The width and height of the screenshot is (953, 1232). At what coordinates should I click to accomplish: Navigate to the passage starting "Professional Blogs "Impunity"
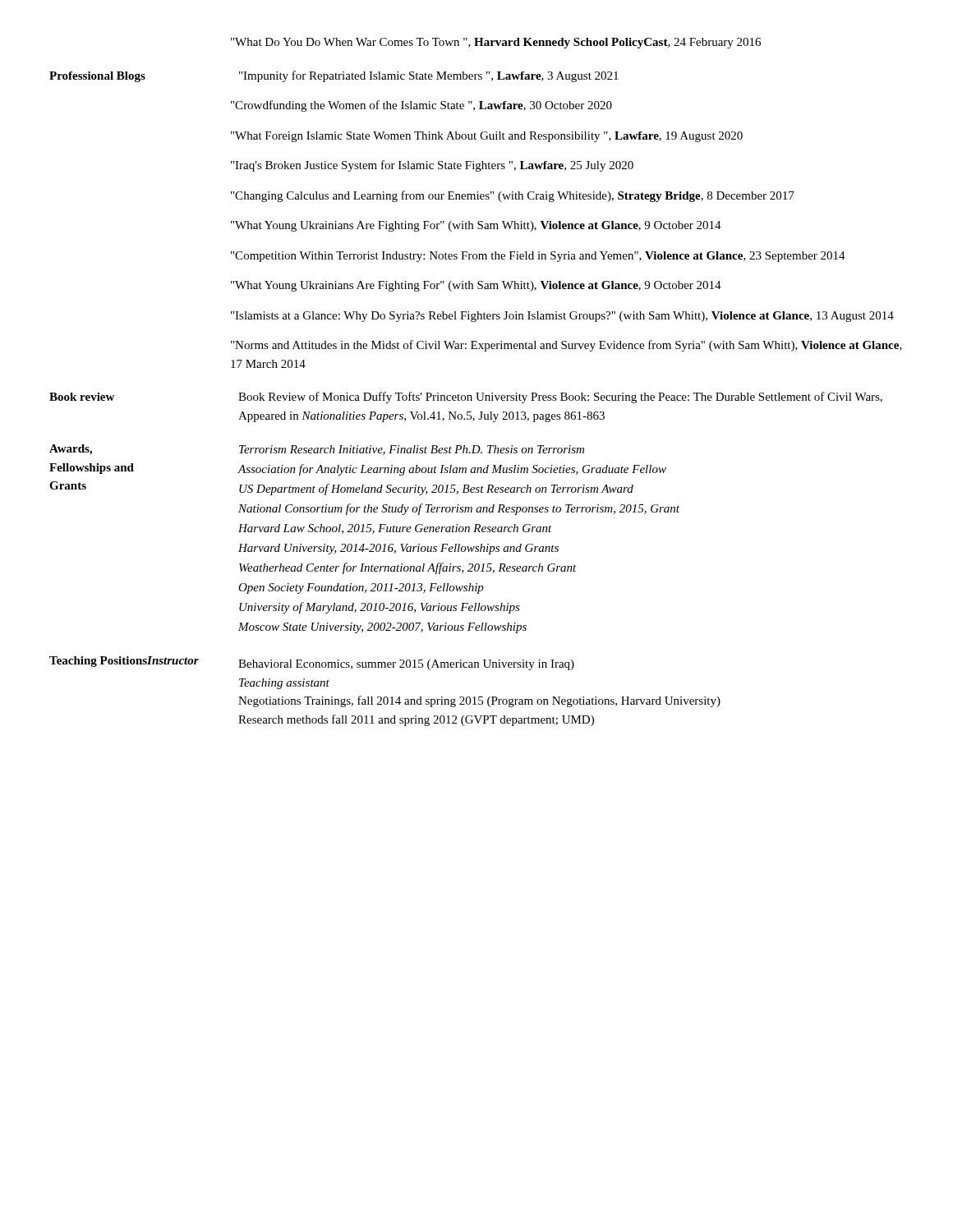tap(476, 75)
